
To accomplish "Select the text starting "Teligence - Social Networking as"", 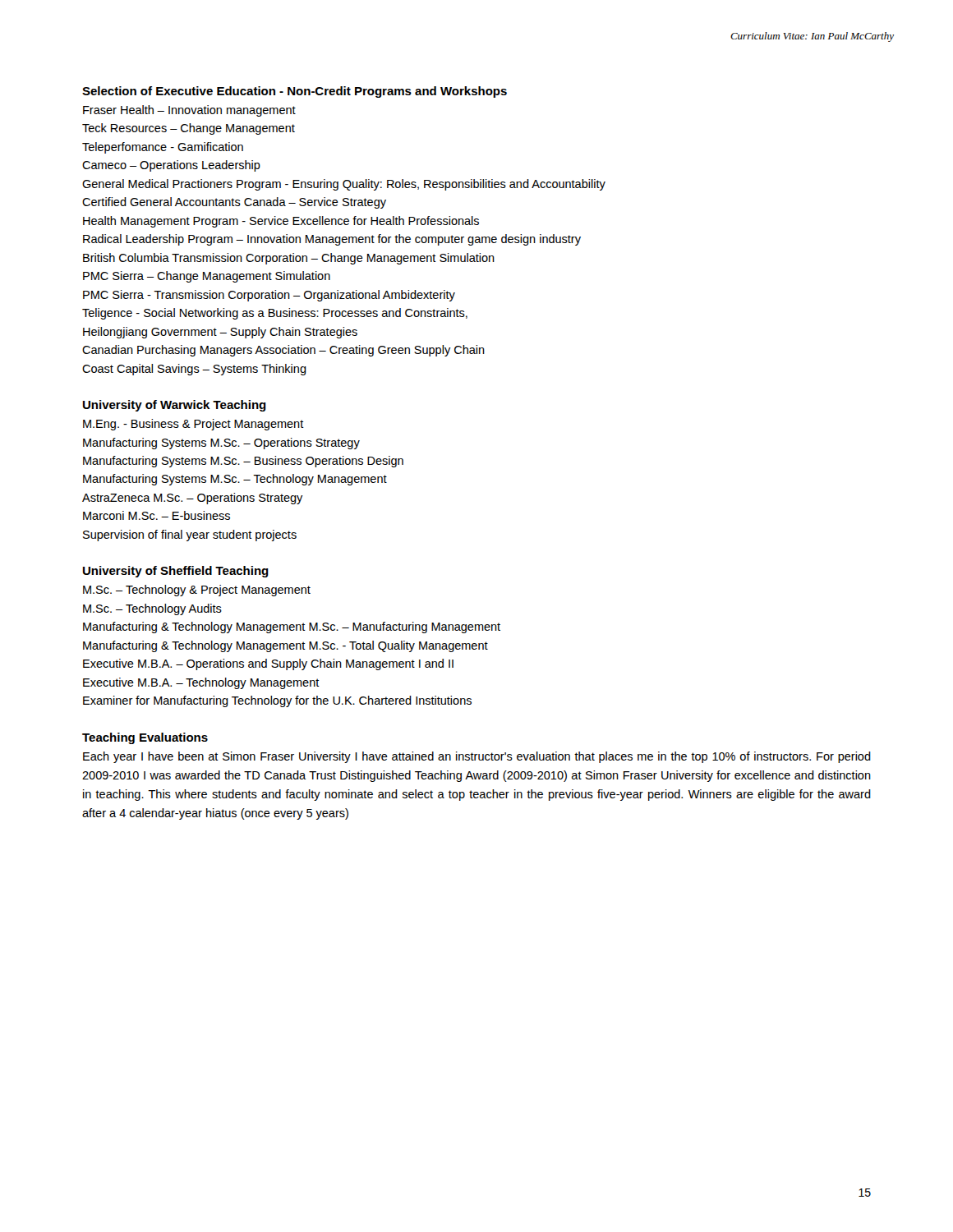I will click(x=275, y=313).
